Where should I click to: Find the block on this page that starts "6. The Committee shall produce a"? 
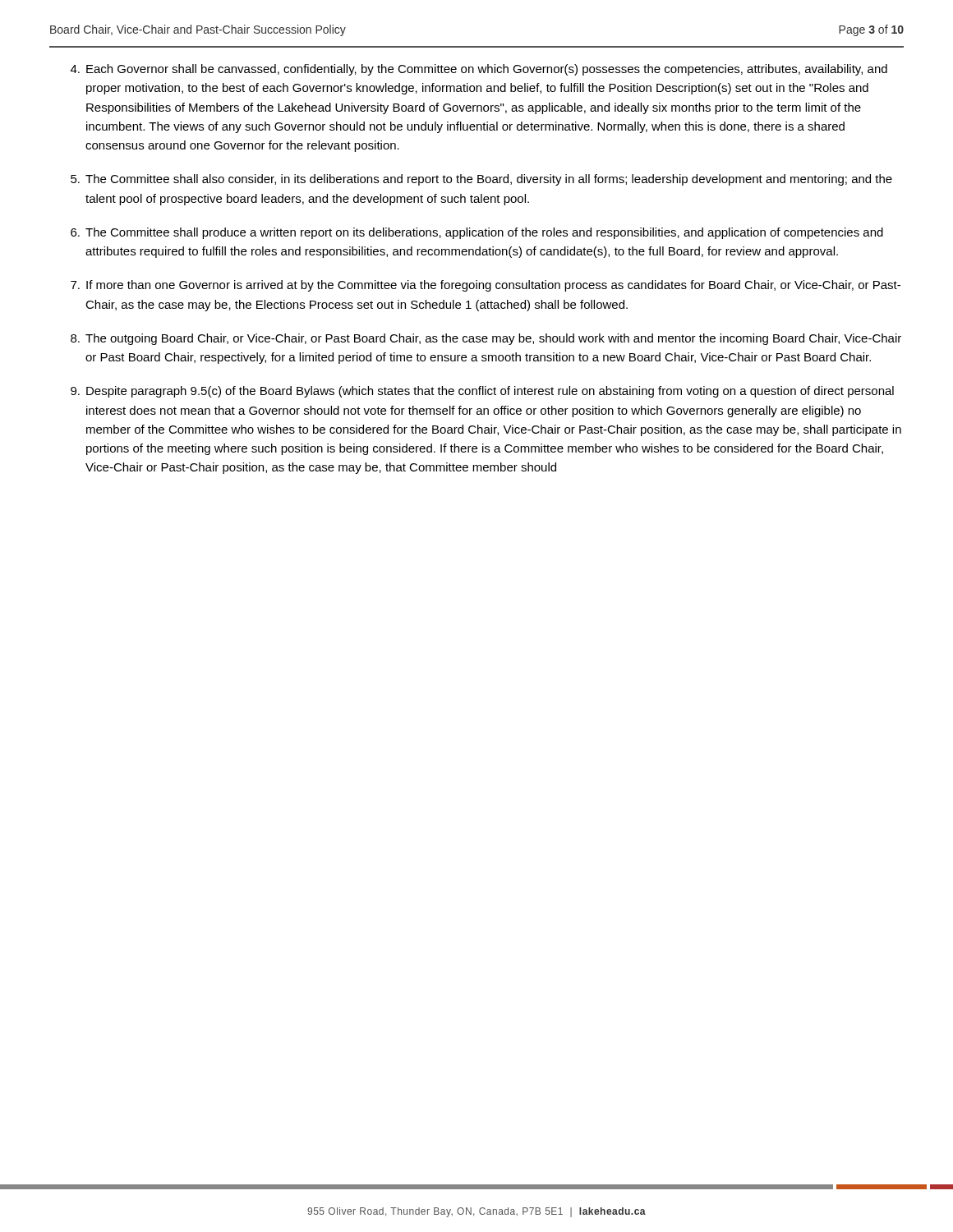point(476,241)
